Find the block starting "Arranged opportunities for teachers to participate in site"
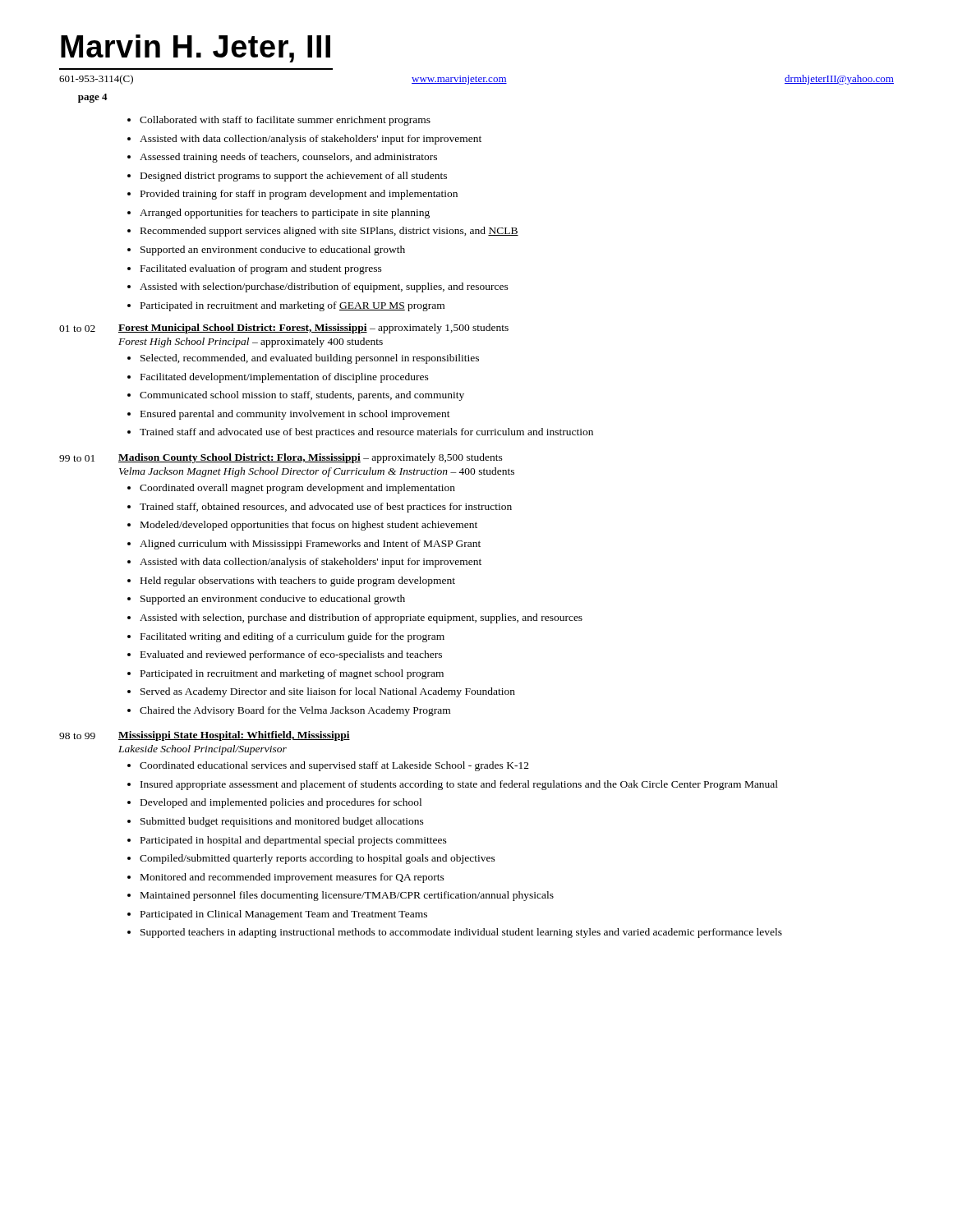 pos(285,212)
